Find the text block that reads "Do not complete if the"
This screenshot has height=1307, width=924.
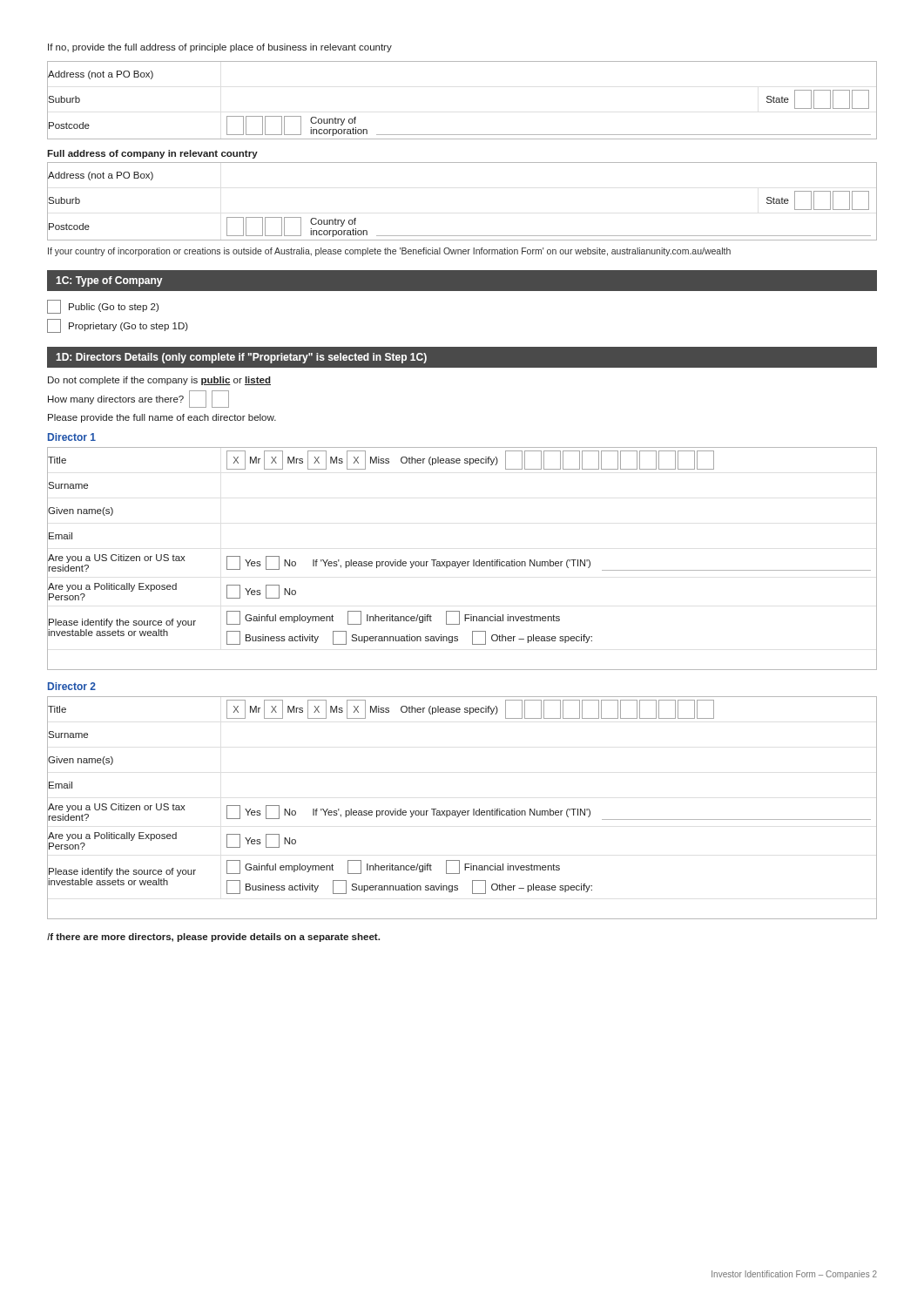159,380
